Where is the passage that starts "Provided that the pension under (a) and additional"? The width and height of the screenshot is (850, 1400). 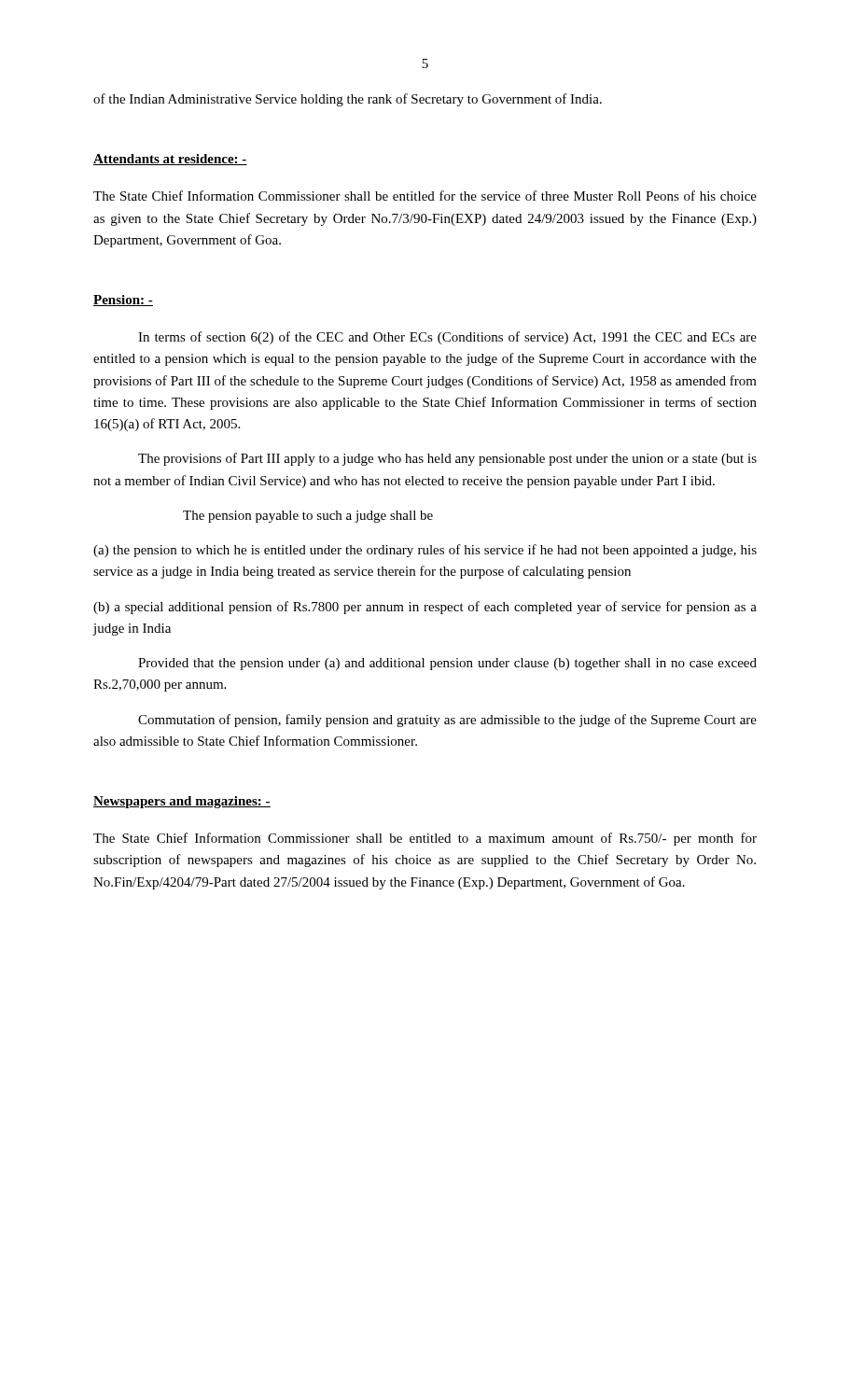pyautogui.click(x=425, y=674)
